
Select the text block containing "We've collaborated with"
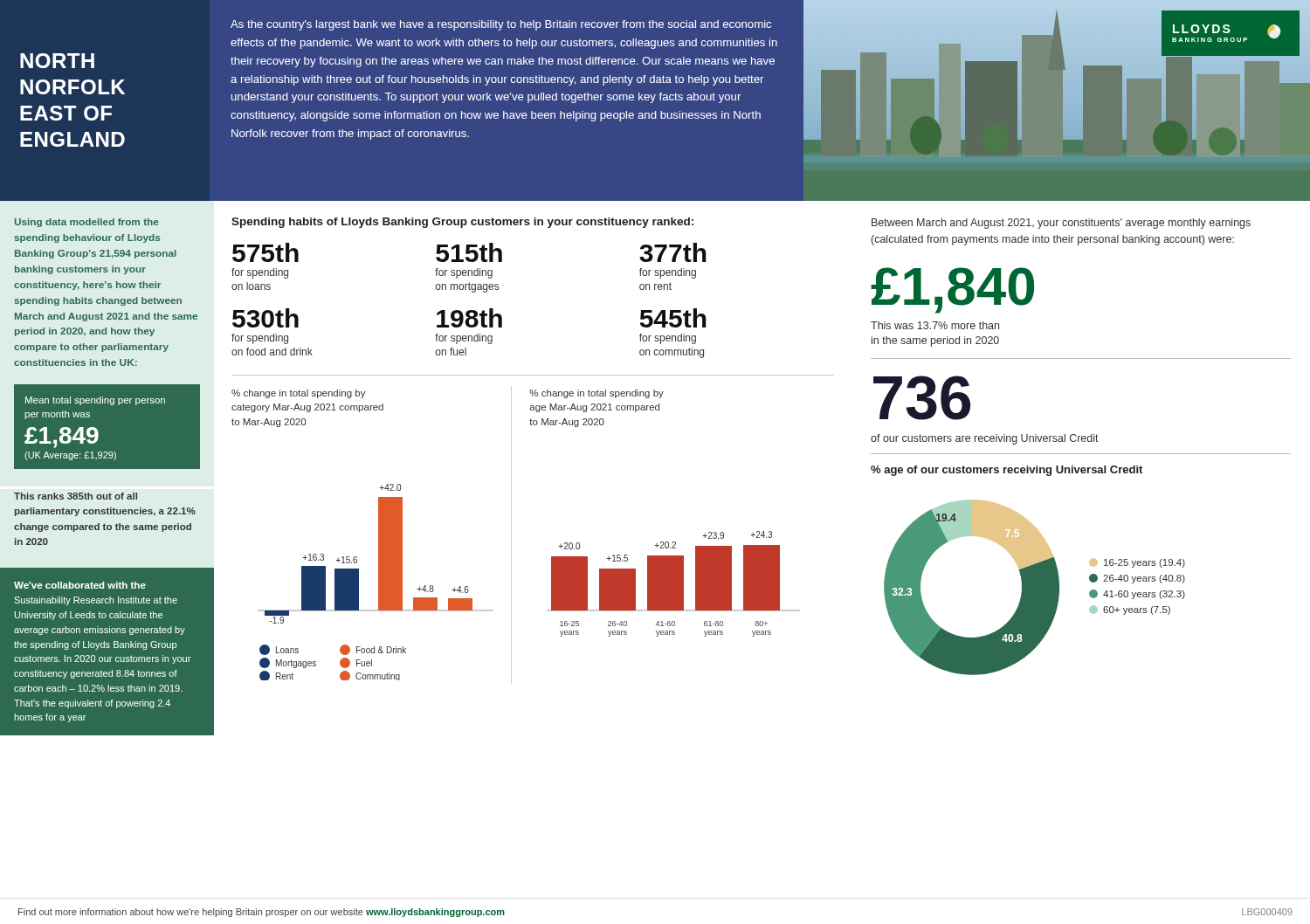pyautogui.click(x=107, y=651)
